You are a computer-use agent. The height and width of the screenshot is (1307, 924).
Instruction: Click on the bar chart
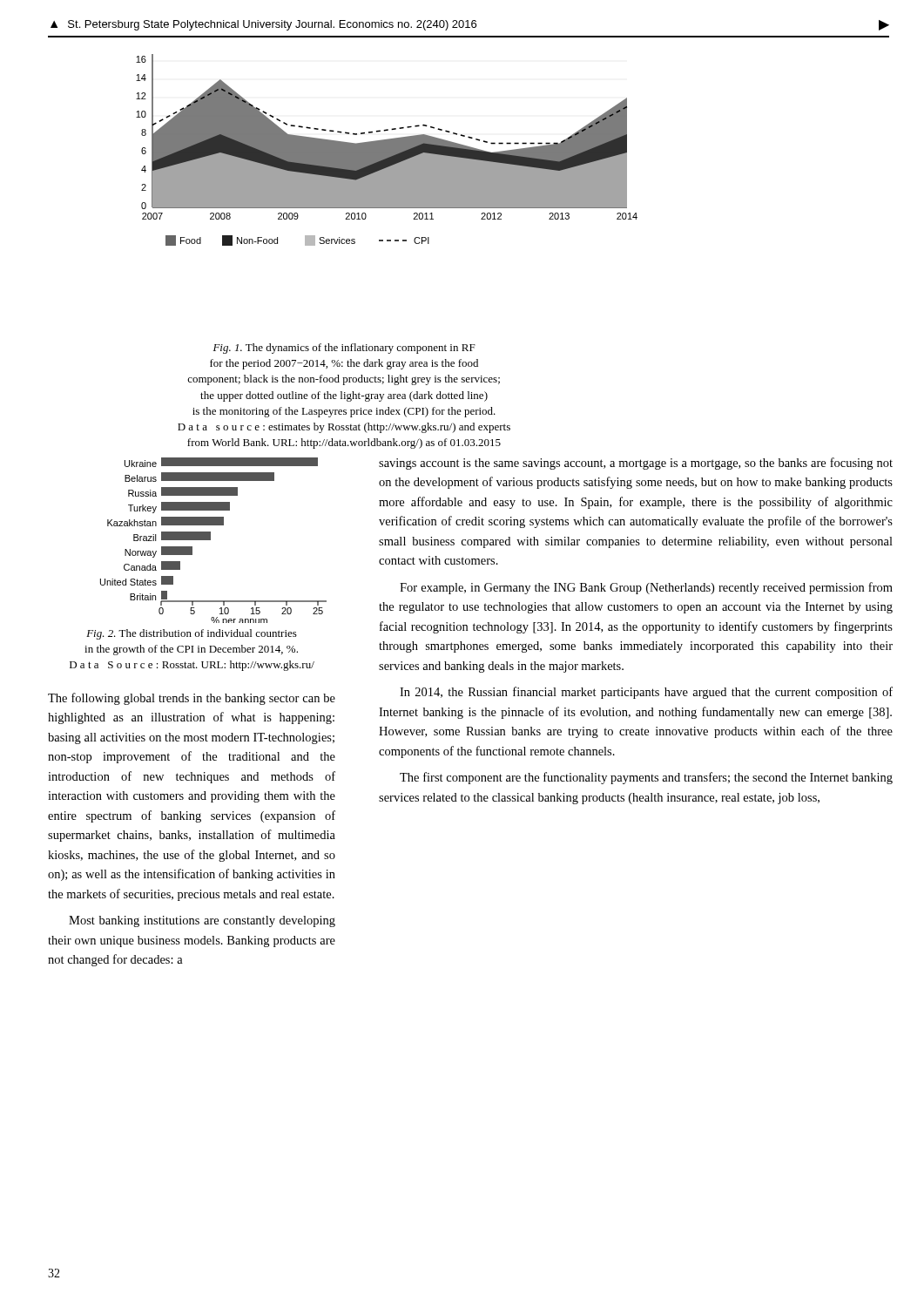(x=192, y=540)
